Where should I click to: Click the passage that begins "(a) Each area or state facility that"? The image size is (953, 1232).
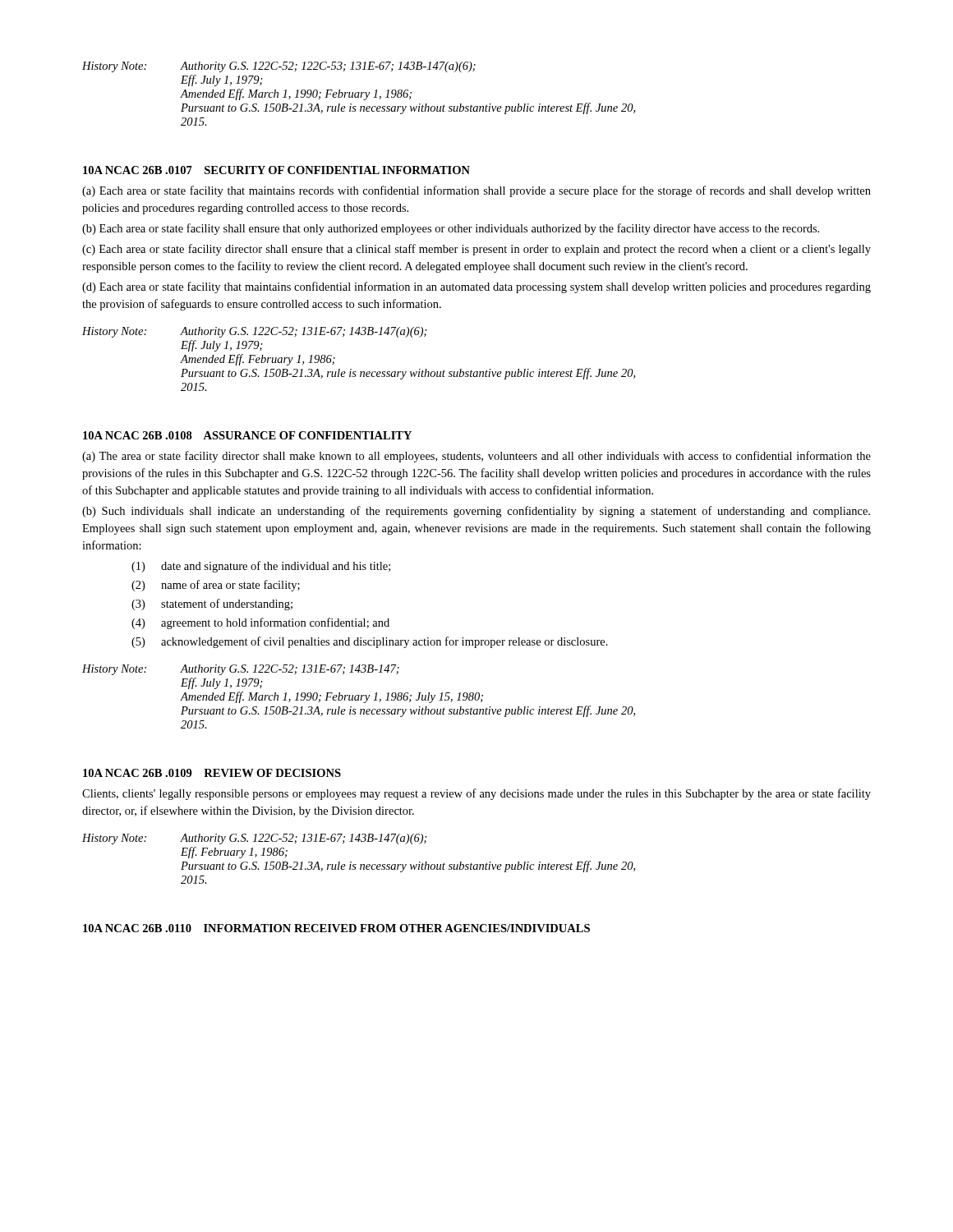[x=476, y=191]
